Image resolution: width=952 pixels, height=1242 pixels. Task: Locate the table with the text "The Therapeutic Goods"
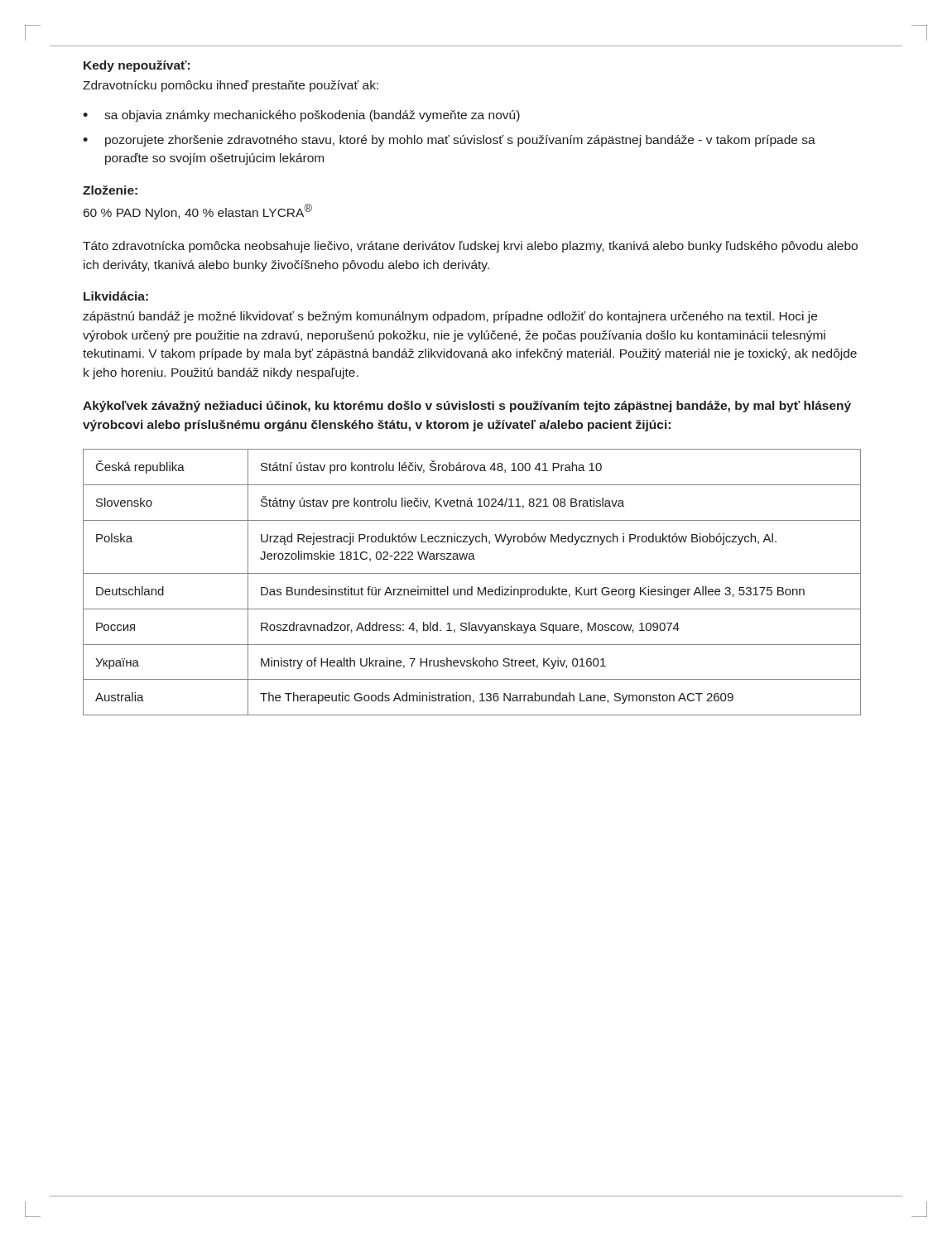coord(472,582)
